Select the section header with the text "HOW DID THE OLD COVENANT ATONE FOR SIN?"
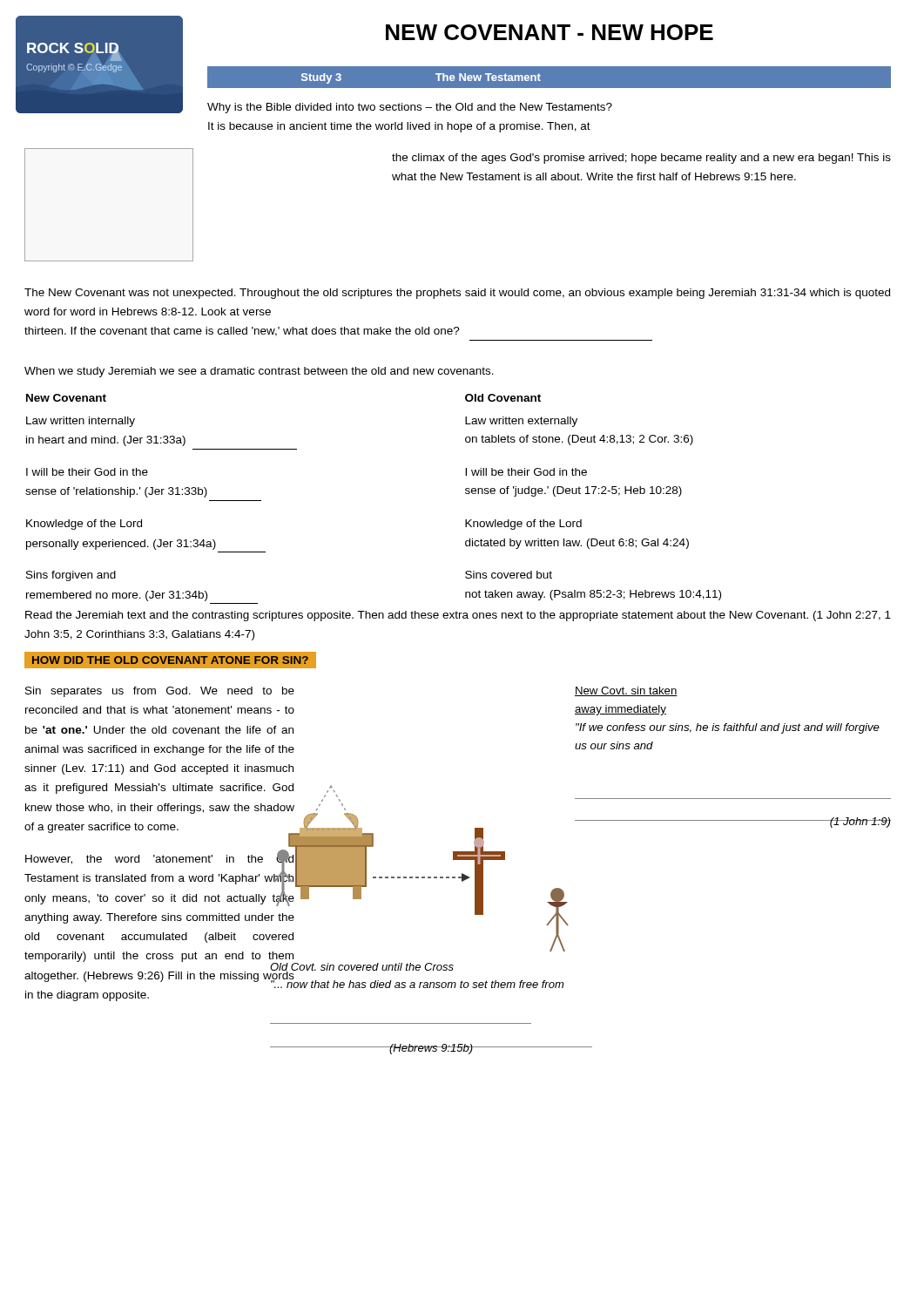Image resolution: width=924 pixels, height=1307 pixels. coord(170,660)
